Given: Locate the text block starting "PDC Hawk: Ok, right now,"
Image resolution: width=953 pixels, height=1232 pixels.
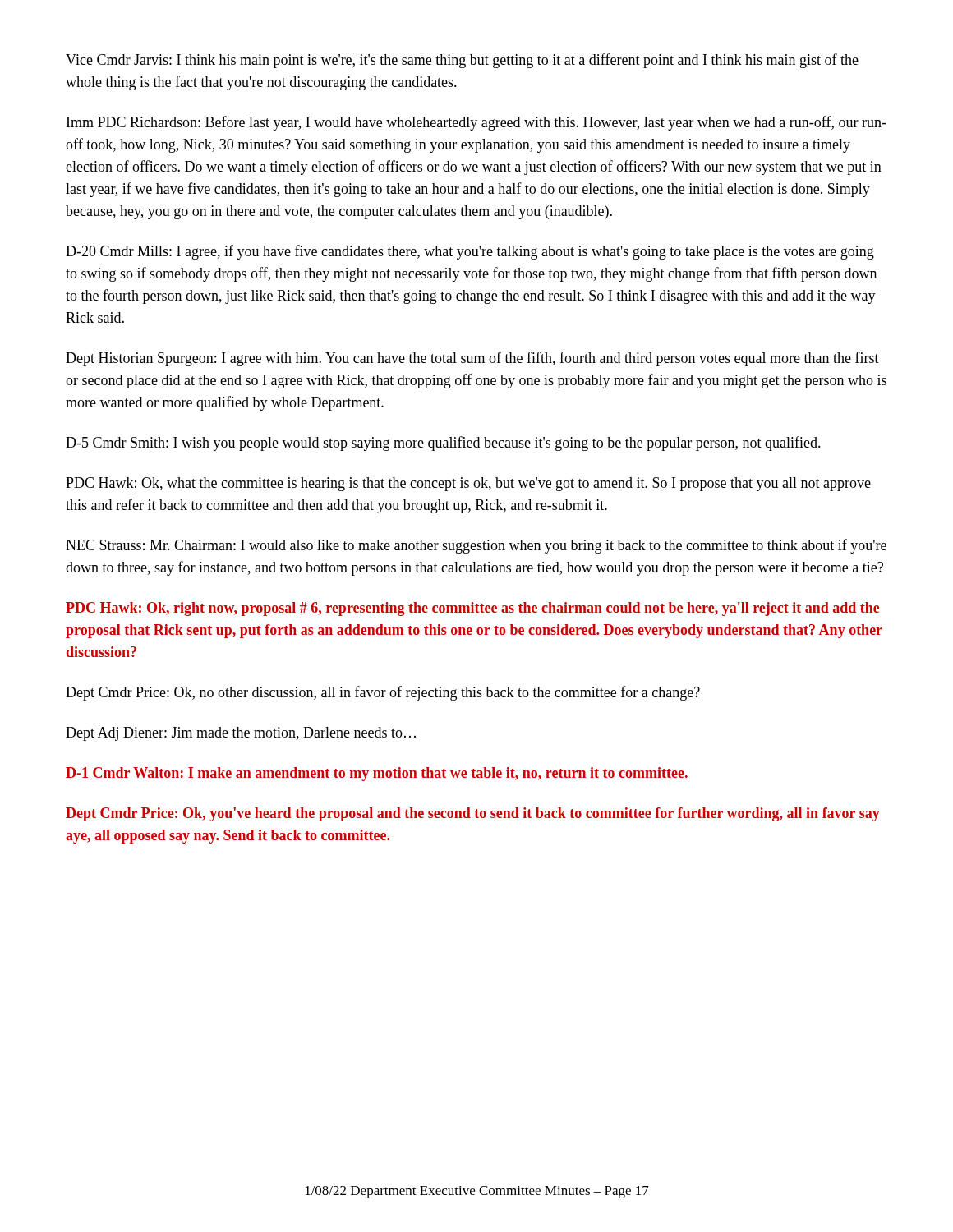Looking at the screenshot, I should tap(474, 630).
